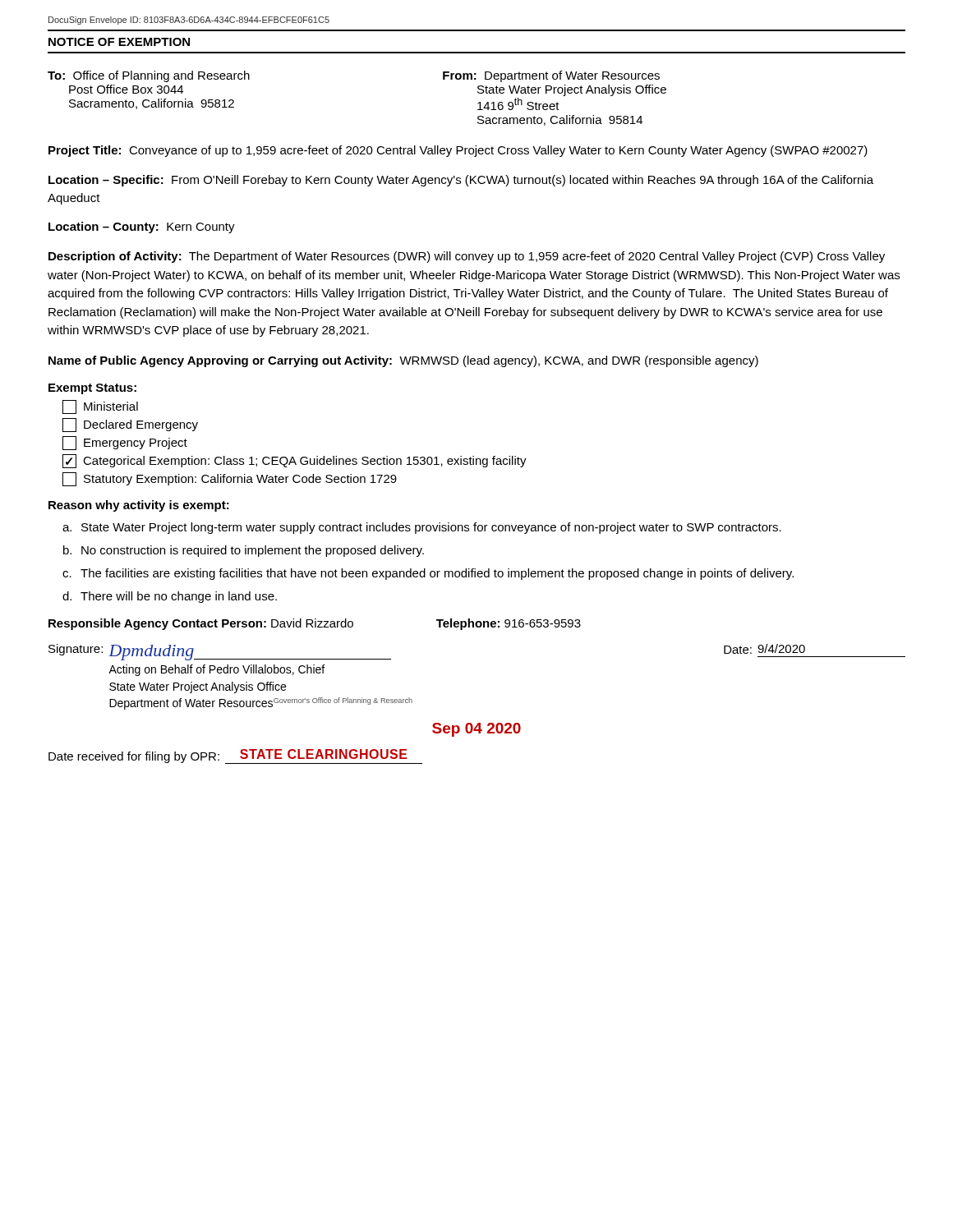Find the block starting "Reason why activity"
Viewport: 953px width, 1232px height.
pyautogui.click(x=139, y=505)
